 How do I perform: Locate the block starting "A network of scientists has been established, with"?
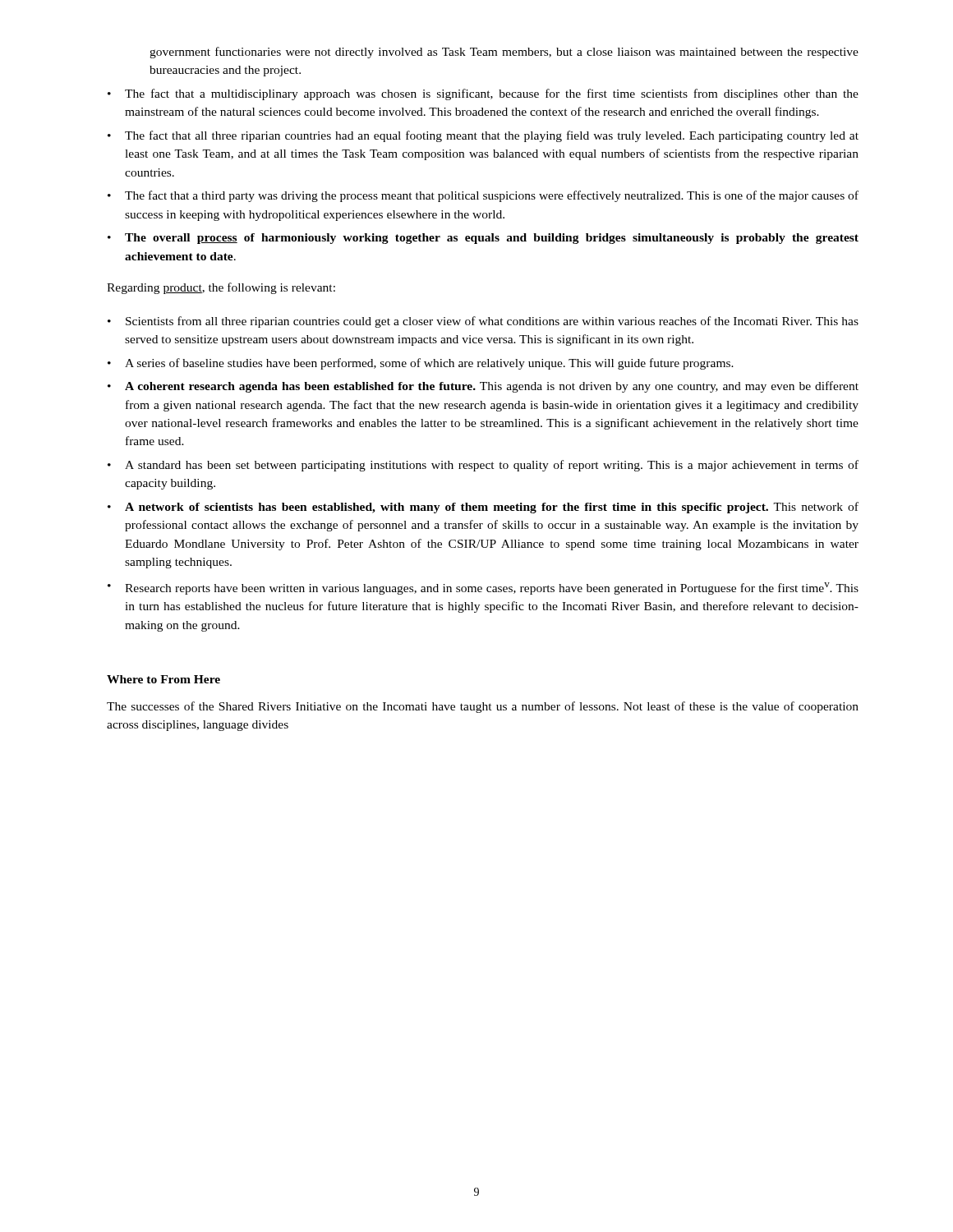tap(492, 534)
